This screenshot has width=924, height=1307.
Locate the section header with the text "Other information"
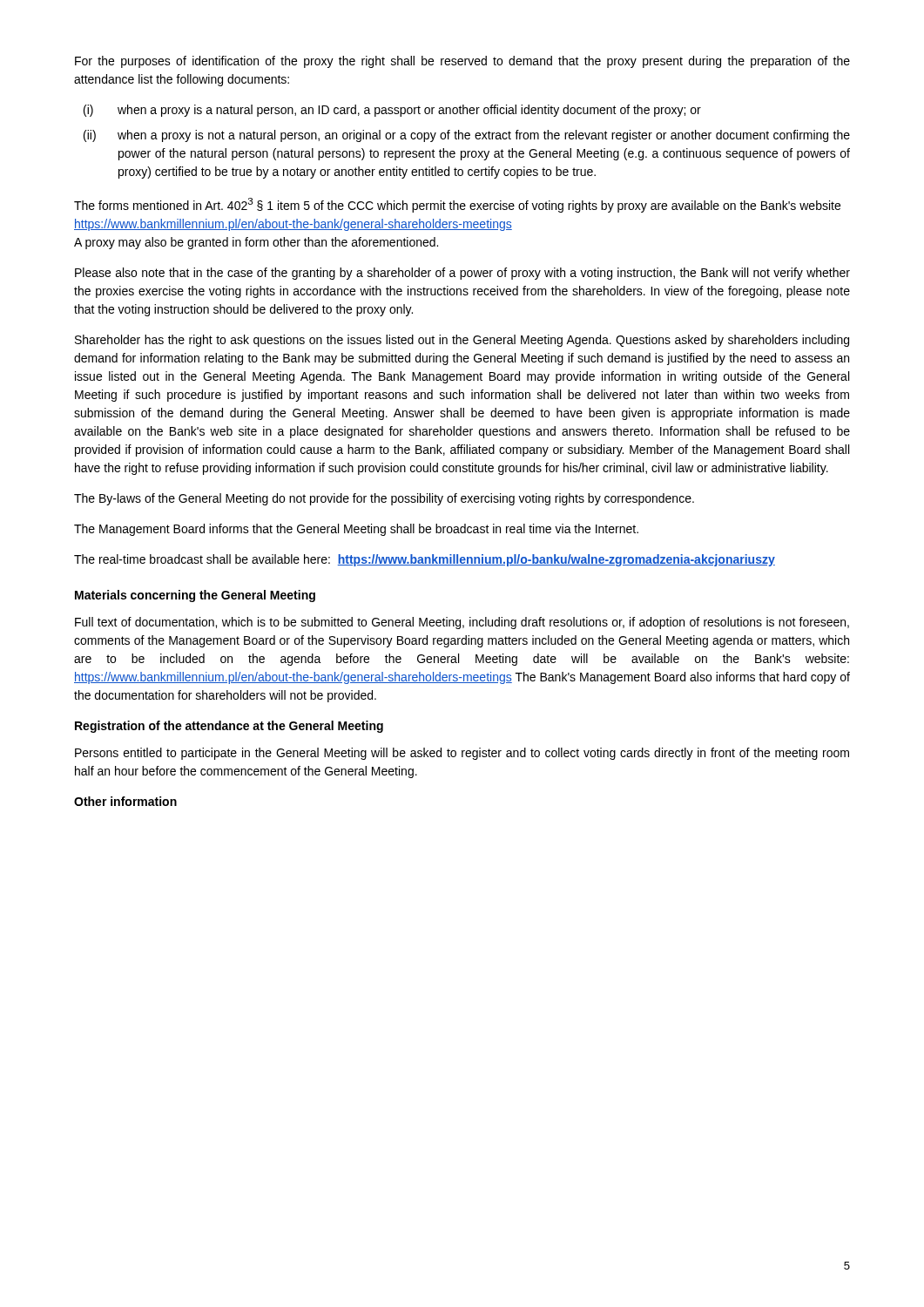pyautogui.click(x=125, y=801)
